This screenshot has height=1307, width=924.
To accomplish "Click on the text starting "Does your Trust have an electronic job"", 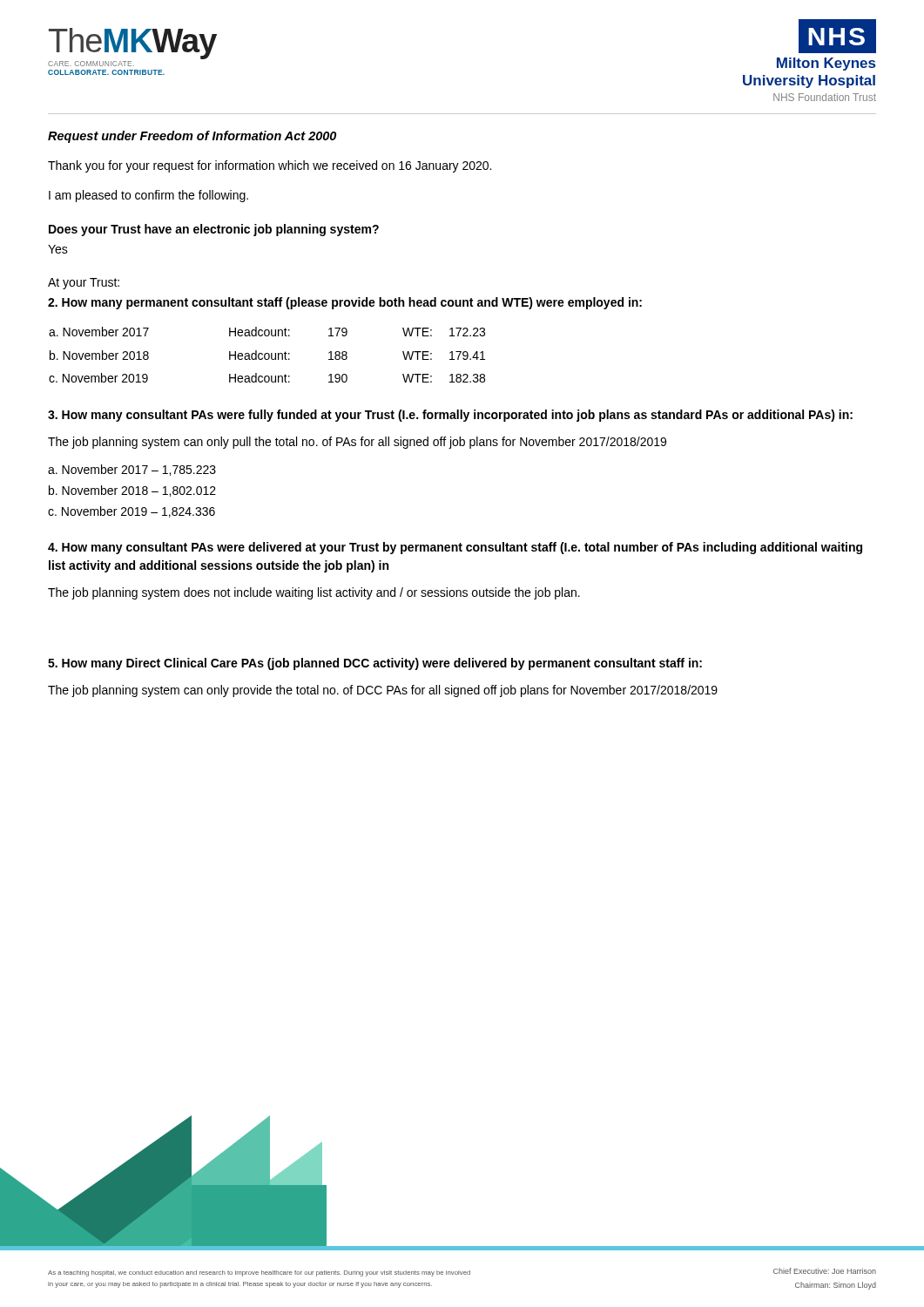I will point(214,229).
